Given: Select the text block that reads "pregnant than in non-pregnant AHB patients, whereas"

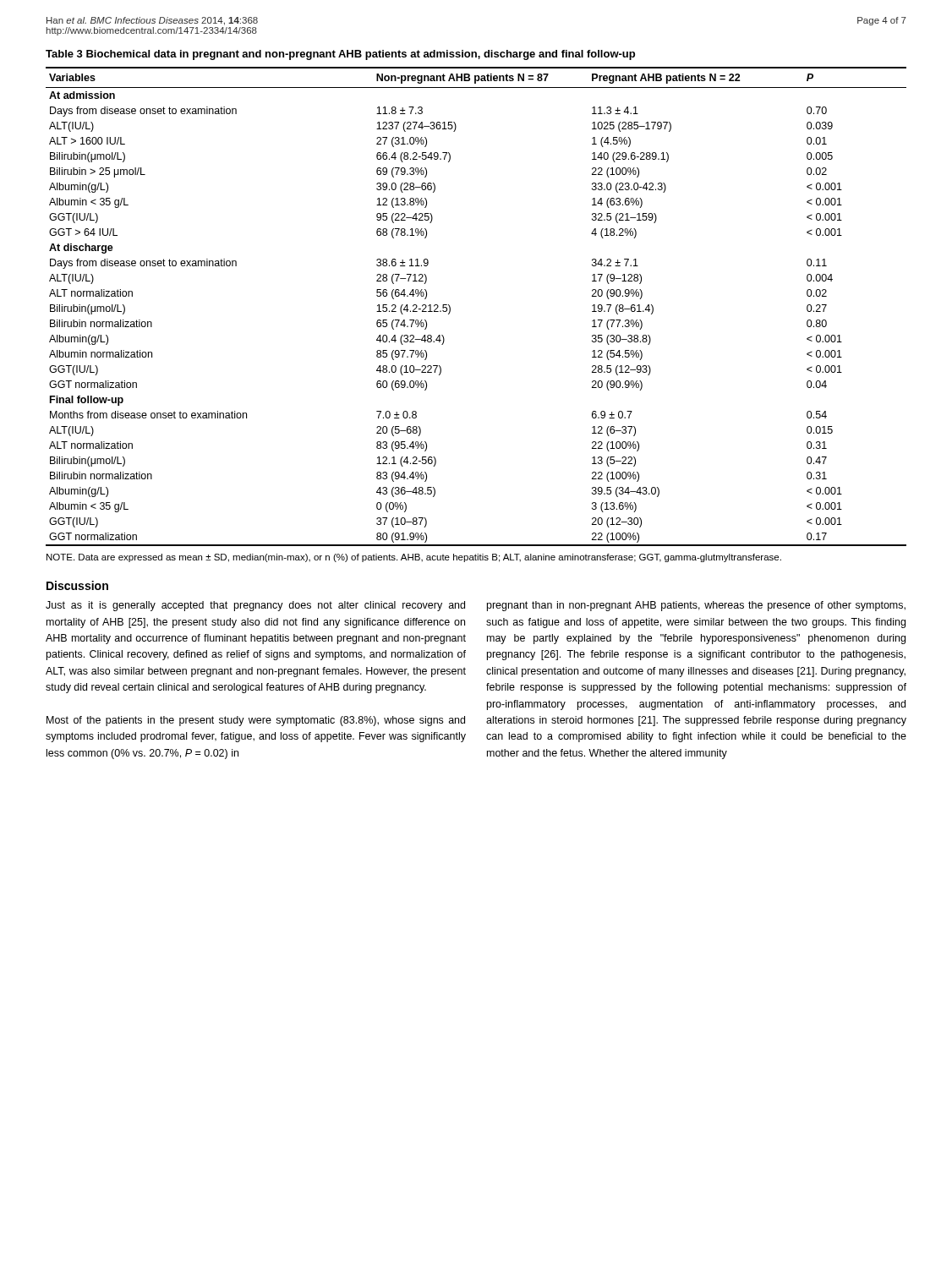Looking at the screenshot, I should (x=696, y=679).
